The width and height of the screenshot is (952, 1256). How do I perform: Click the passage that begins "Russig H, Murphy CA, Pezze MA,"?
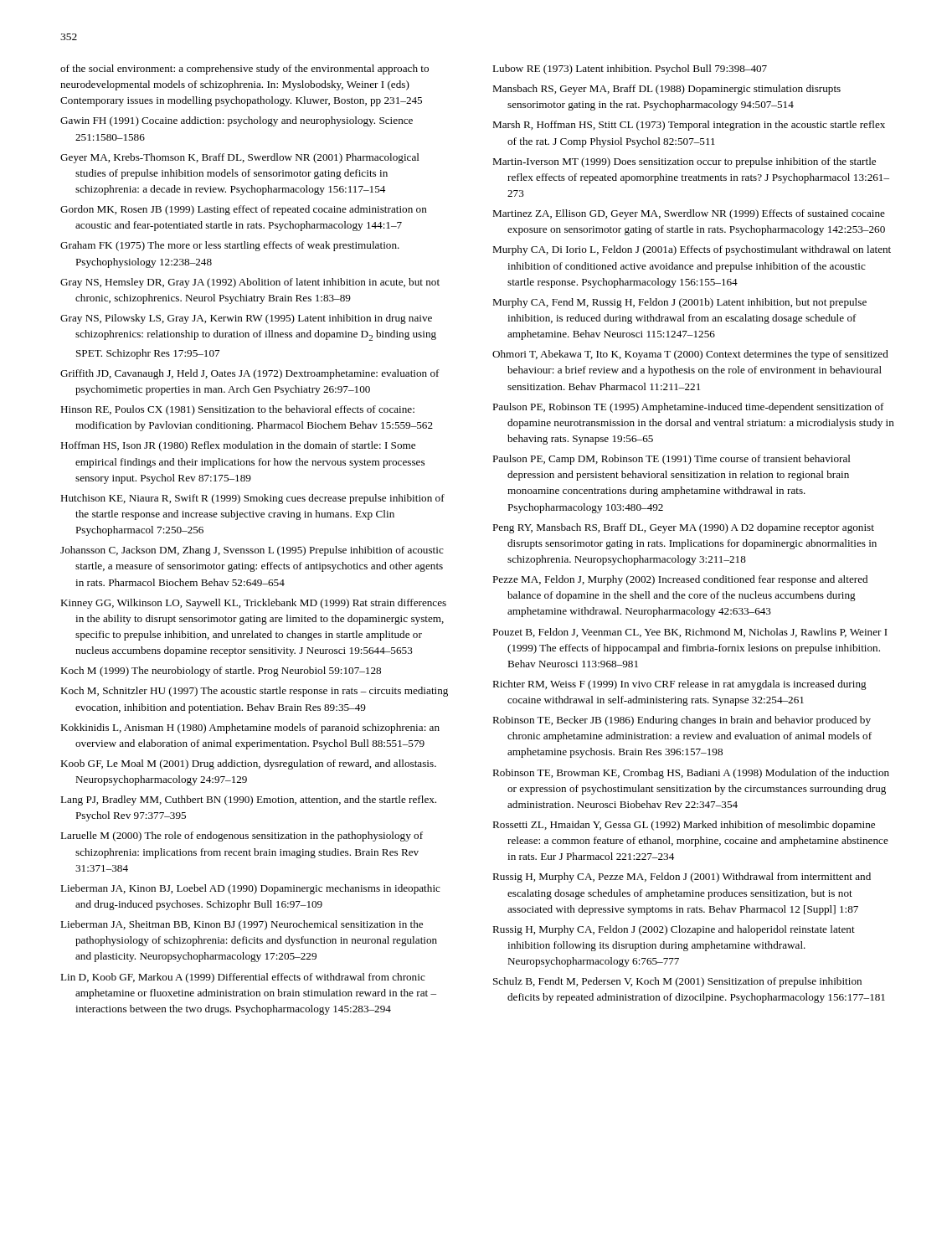click(682, 893)
